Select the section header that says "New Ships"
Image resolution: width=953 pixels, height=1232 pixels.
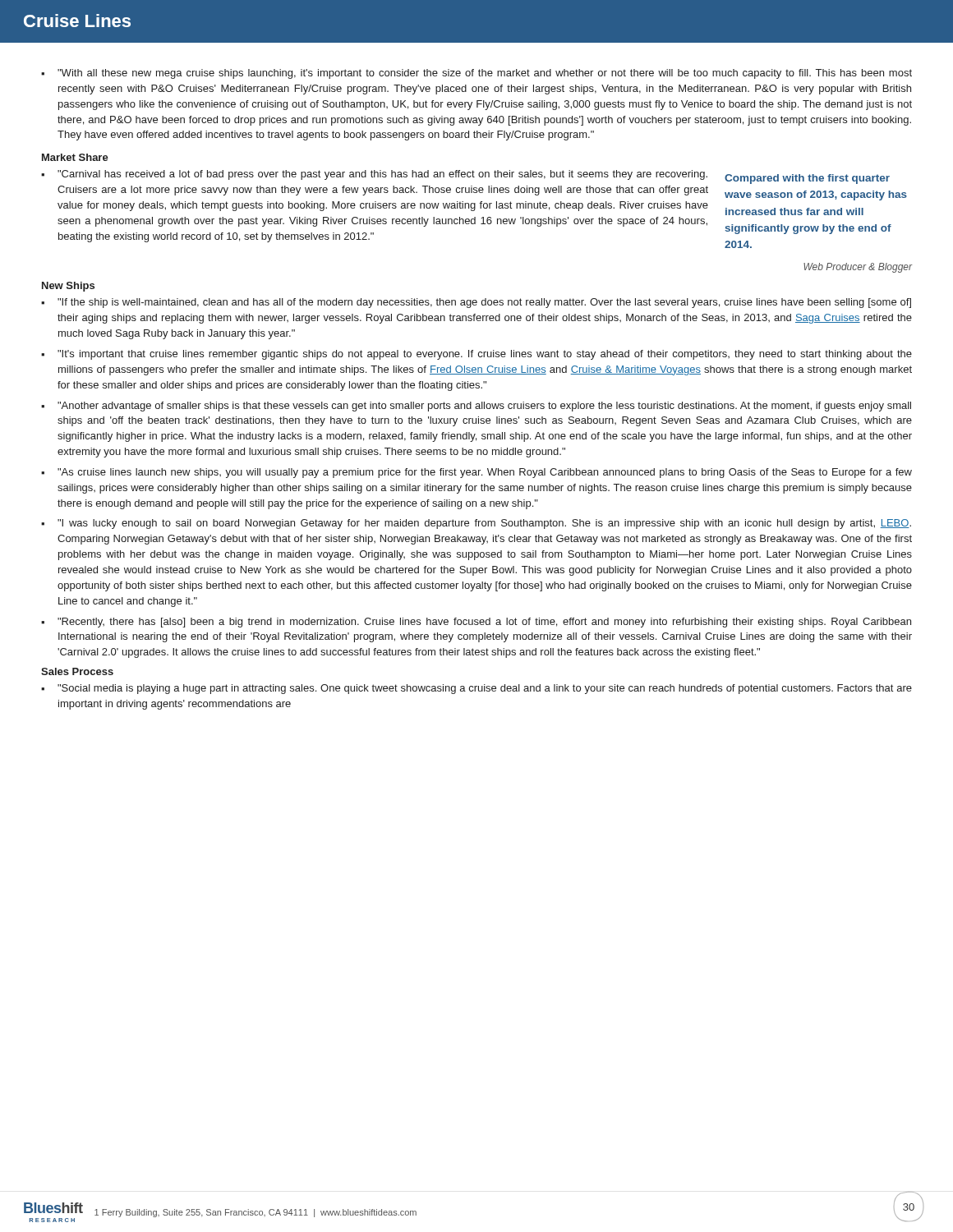(x=68, y=286)
